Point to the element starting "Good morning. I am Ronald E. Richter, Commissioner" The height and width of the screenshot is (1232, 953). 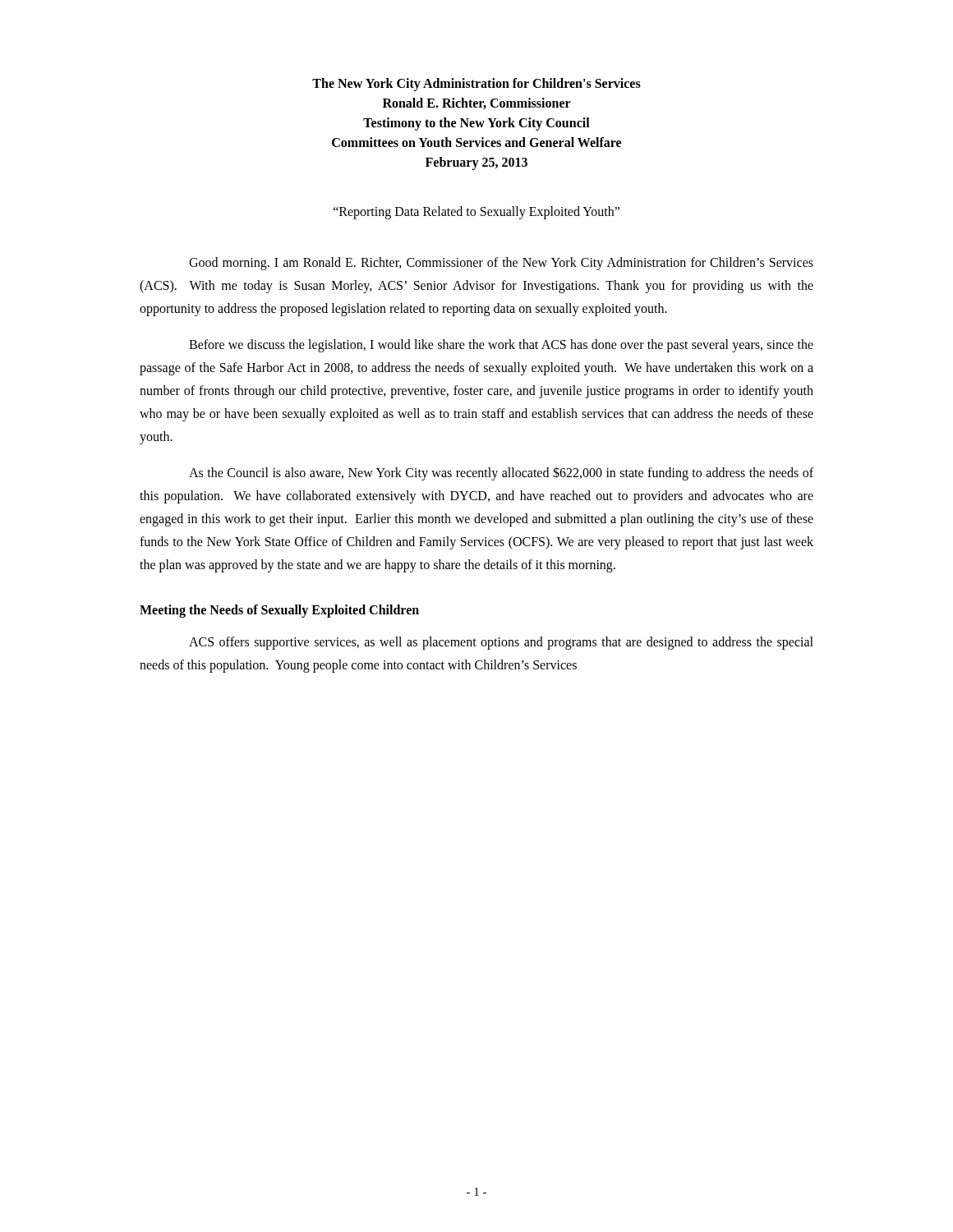click(476, 414)
